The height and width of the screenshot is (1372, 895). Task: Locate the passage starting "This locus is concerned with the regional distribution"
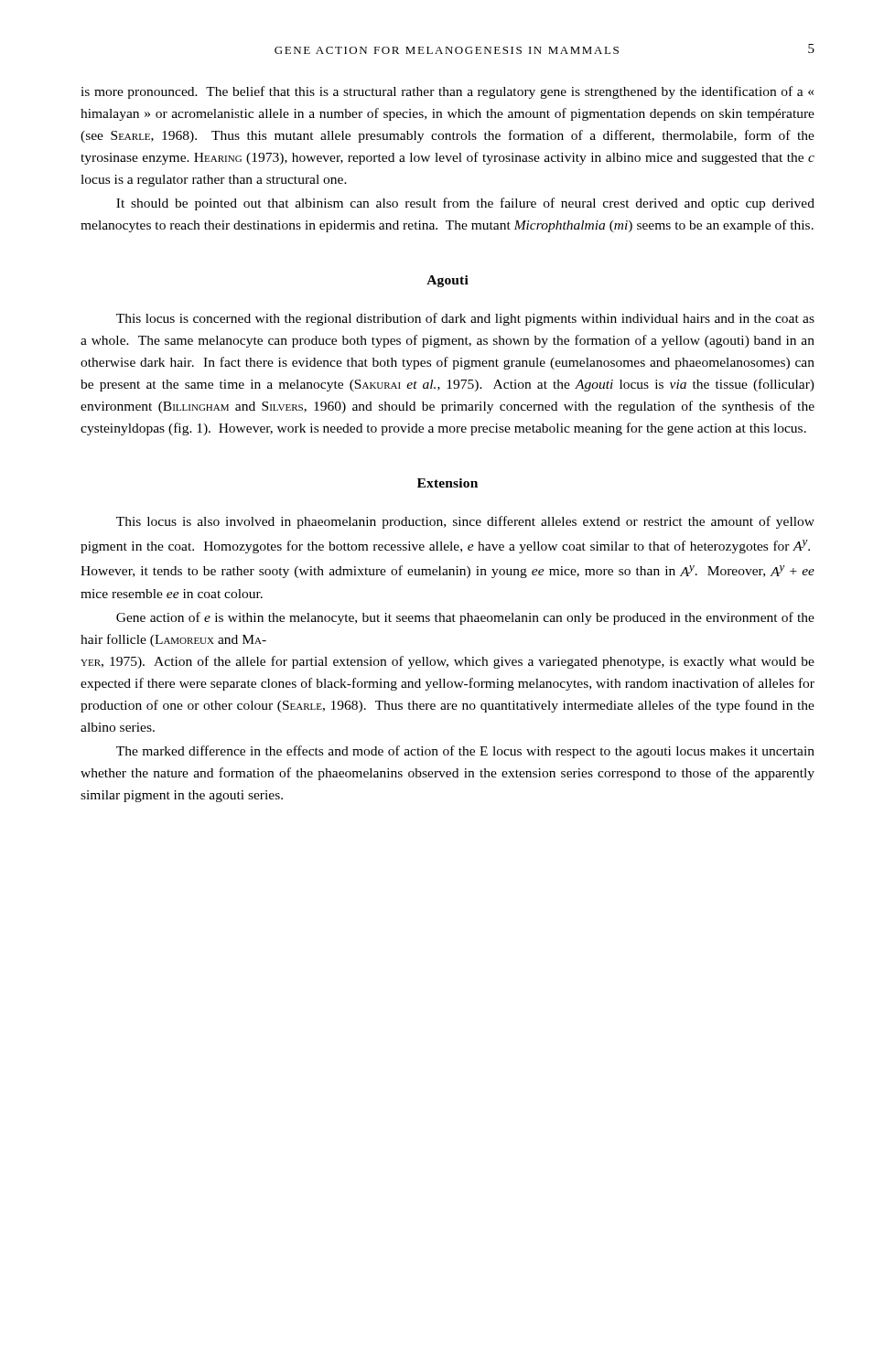coord(448,373)
